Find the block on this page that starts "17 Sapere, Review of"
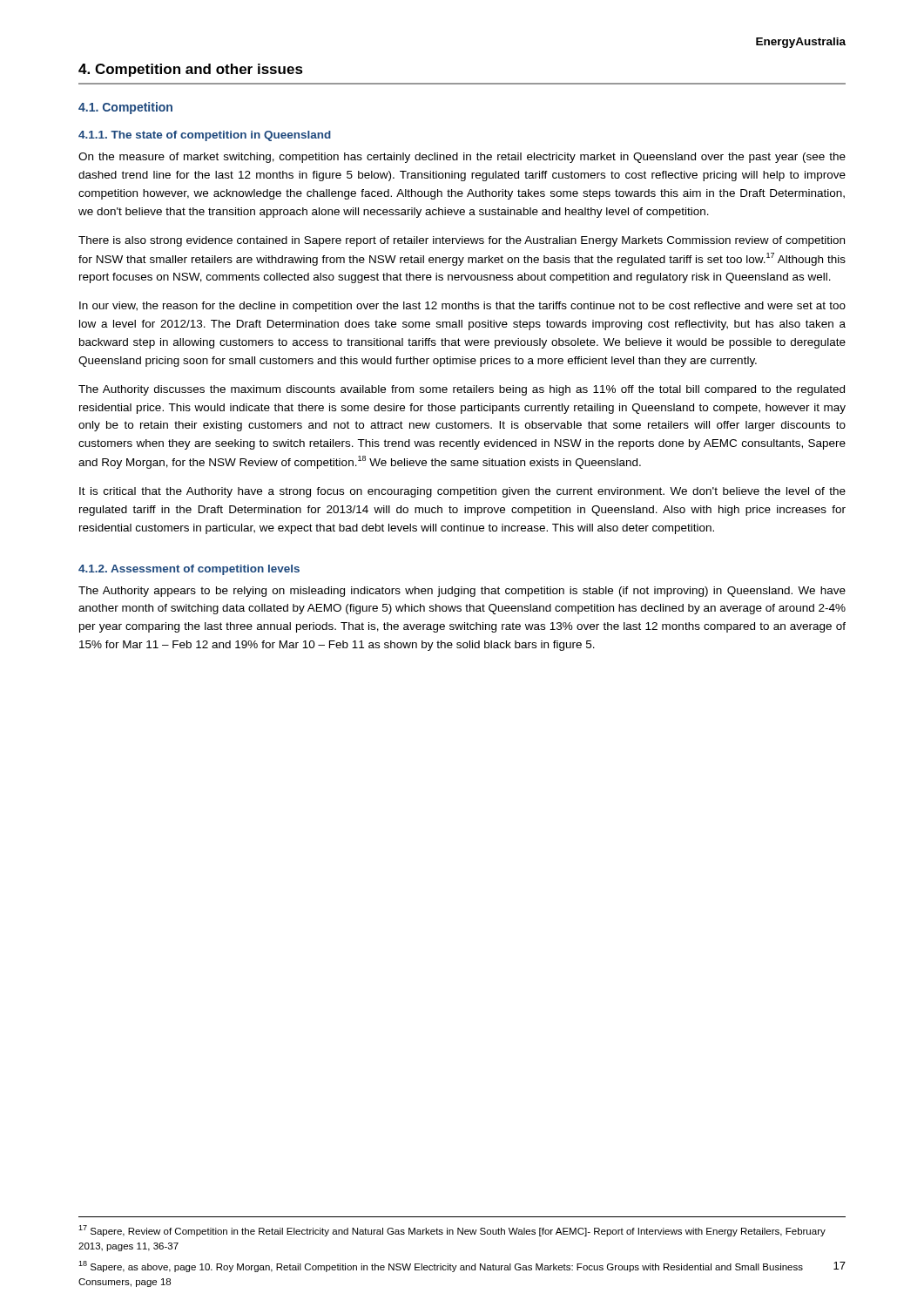This screenshot has height=1307, width=924. click(x=452, y=1238)
